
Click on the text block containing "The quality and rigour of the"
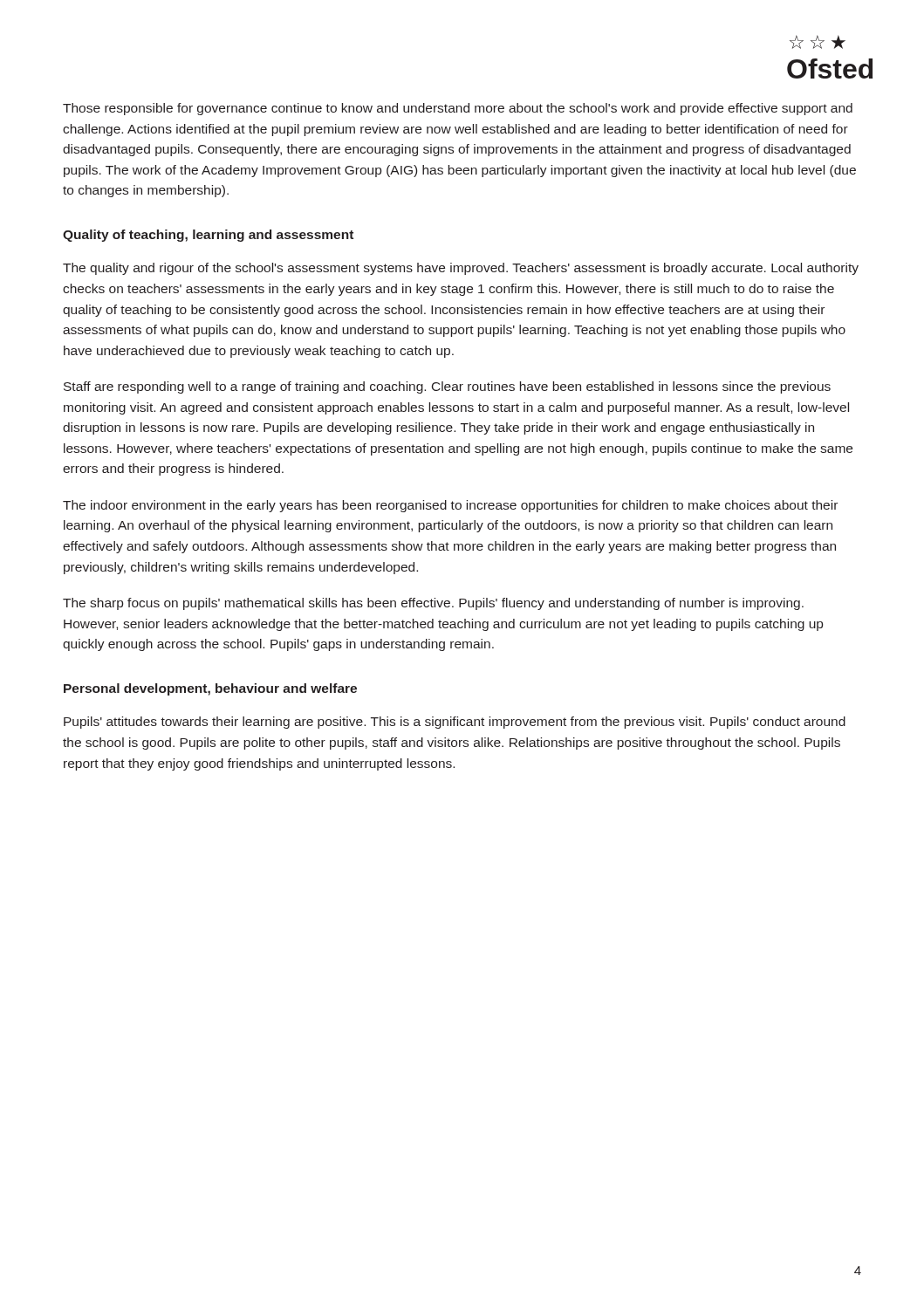pos(461,309)
